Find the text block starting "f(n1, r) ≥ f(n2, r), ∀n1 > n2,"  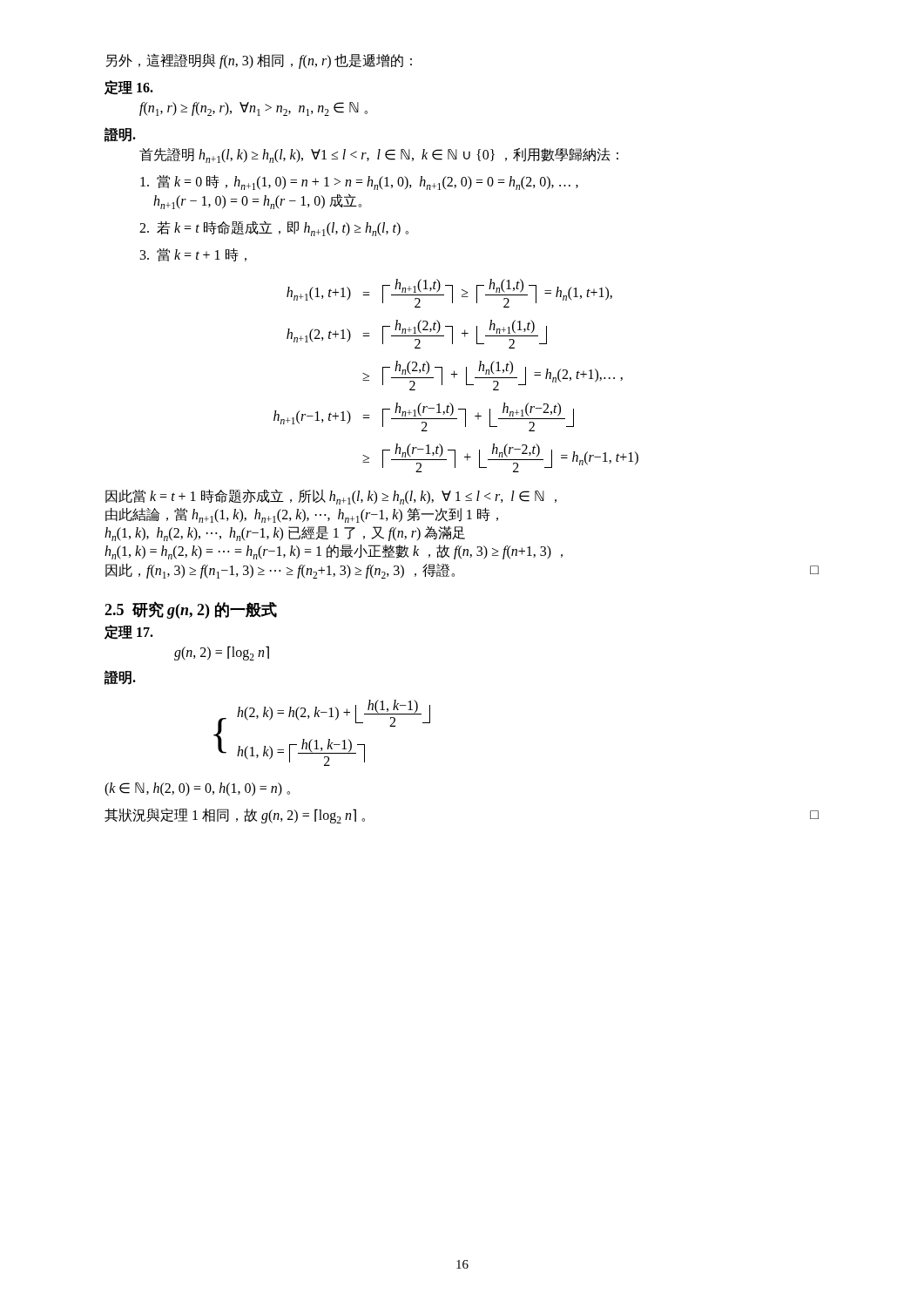point(258,109)
